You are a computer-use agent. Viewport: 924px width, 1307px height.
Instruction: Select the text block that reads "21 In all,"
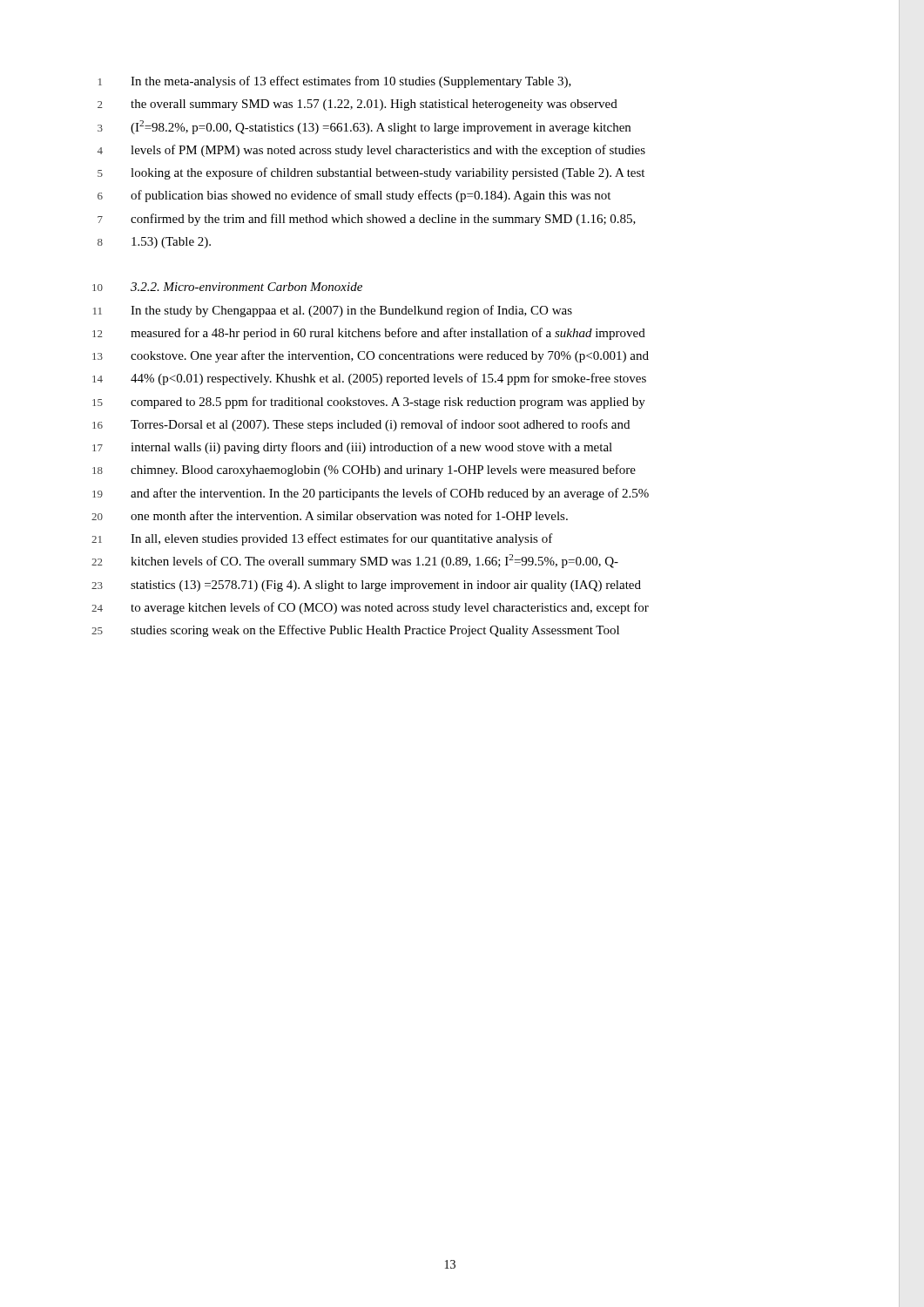click(x=453, y=584)
